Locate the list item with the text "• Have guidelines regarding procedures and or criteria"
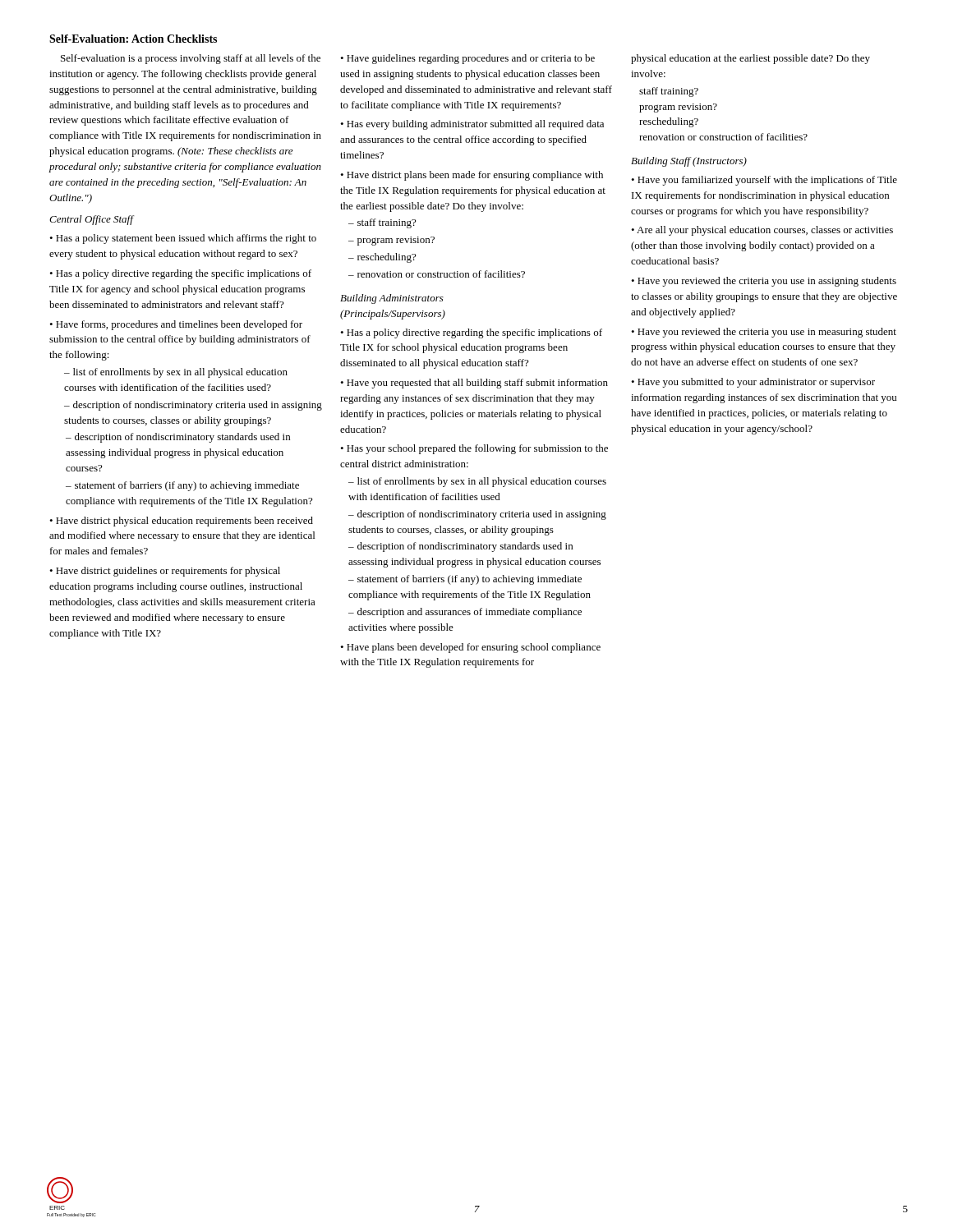Screen dimensions: 1232x953 [x=476, y=81]
